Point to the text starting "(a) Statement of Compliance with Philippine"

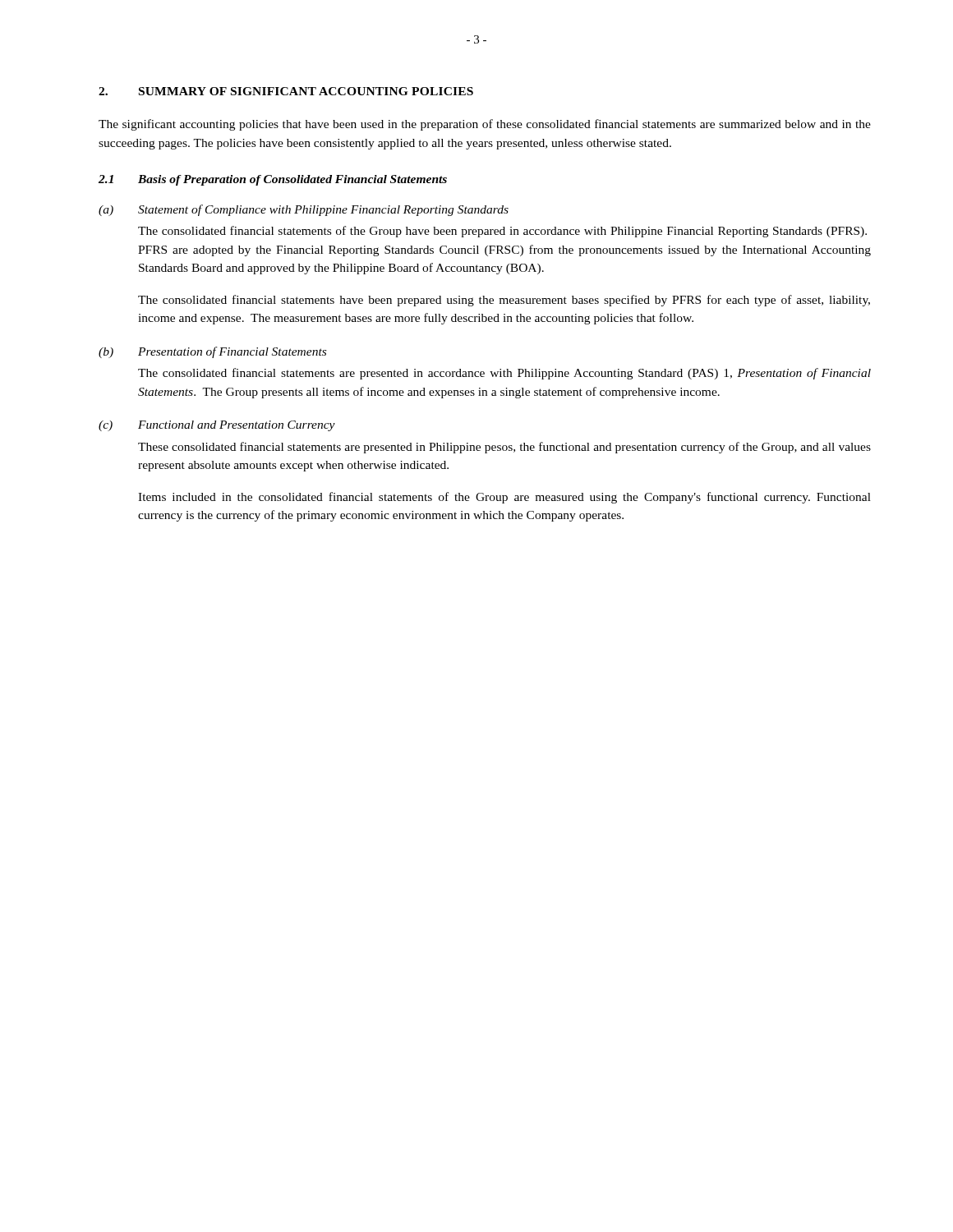304,210
